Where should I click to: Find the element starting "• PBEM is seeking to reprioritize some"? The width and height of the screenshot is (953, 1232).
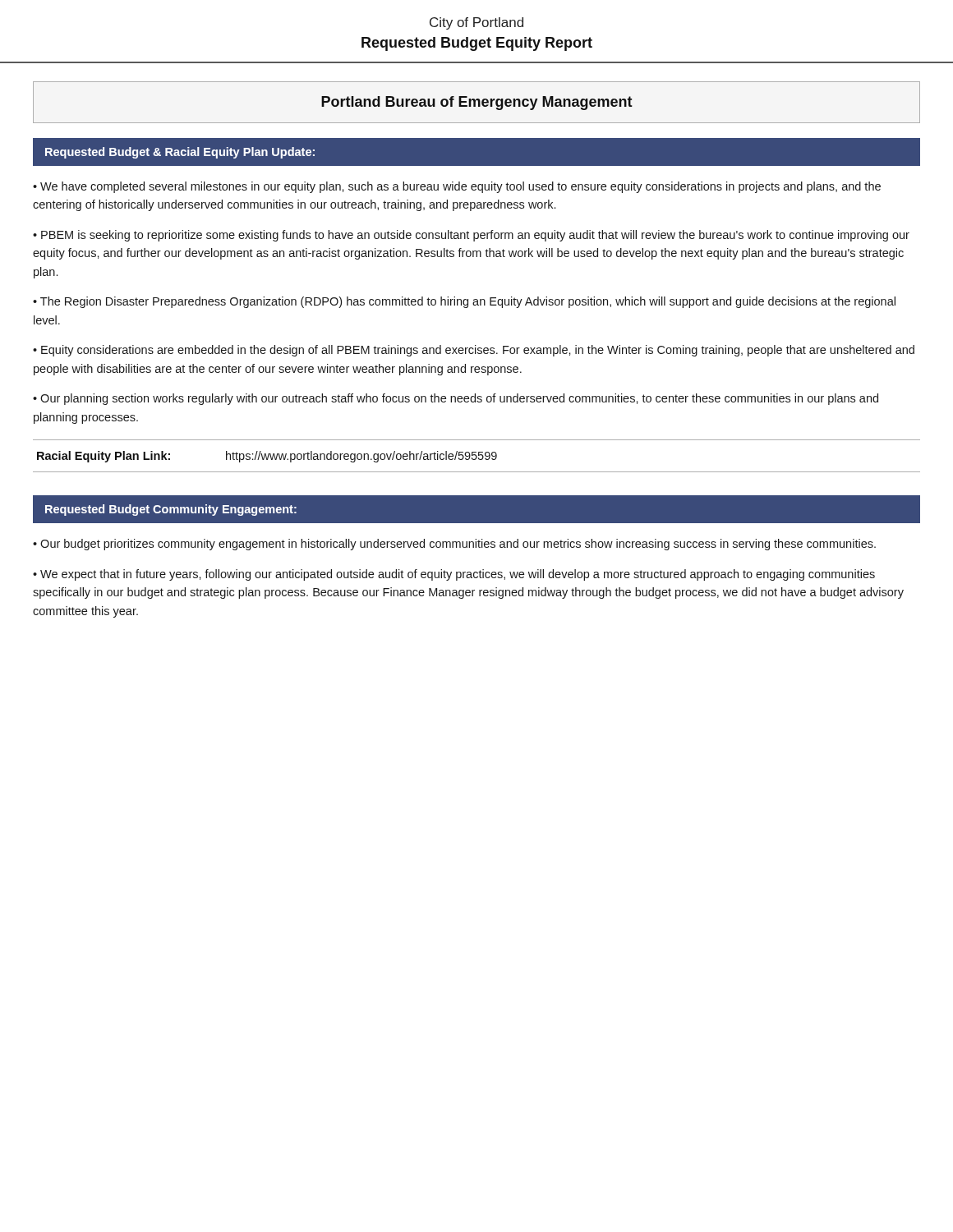(476, 253)
